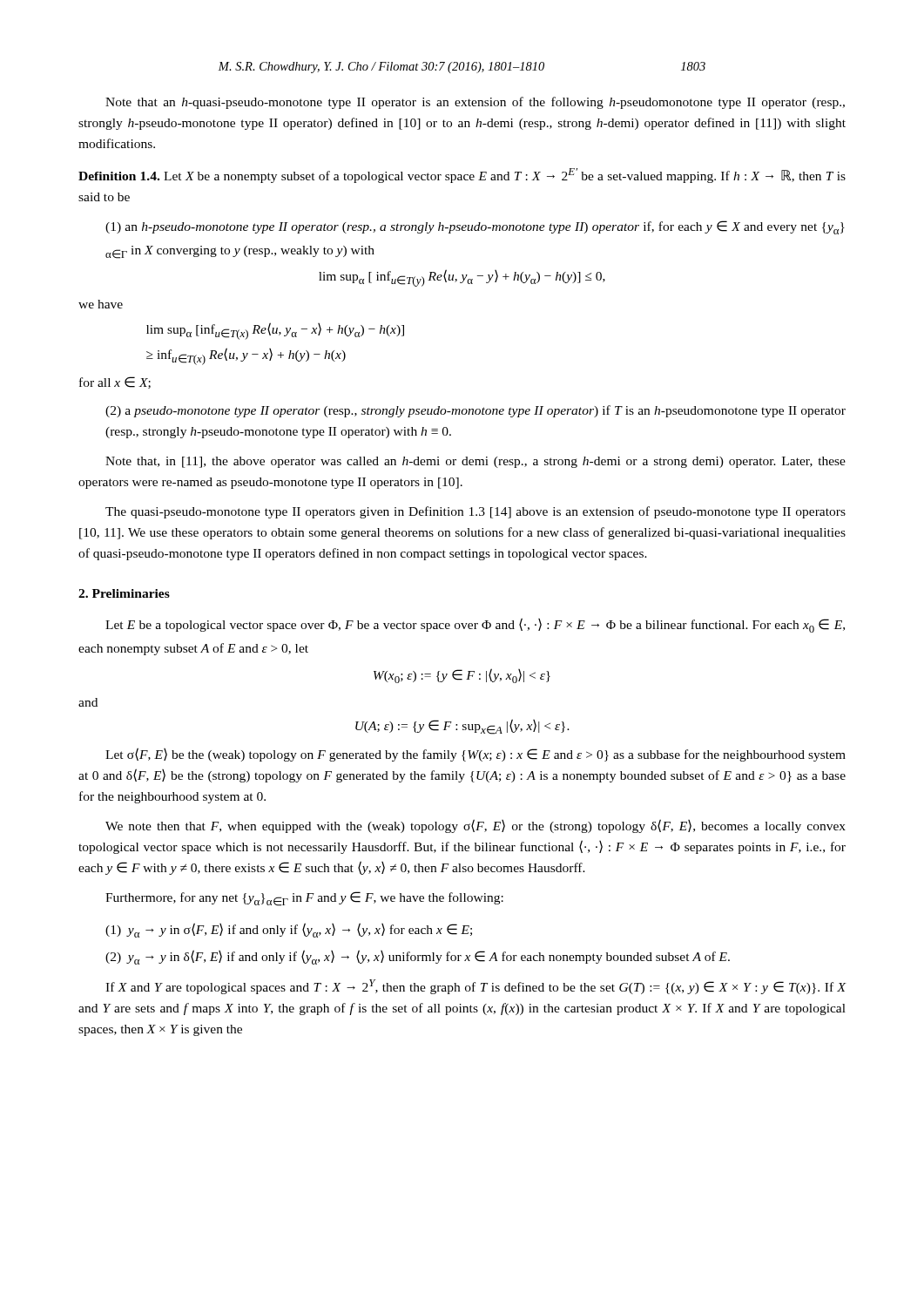Navigate to the text starting "lim supα [ infu∈T(y) Re⟨u, yα −"
Viewport: 924px width, 1307px height.
[x=462, y=278]
